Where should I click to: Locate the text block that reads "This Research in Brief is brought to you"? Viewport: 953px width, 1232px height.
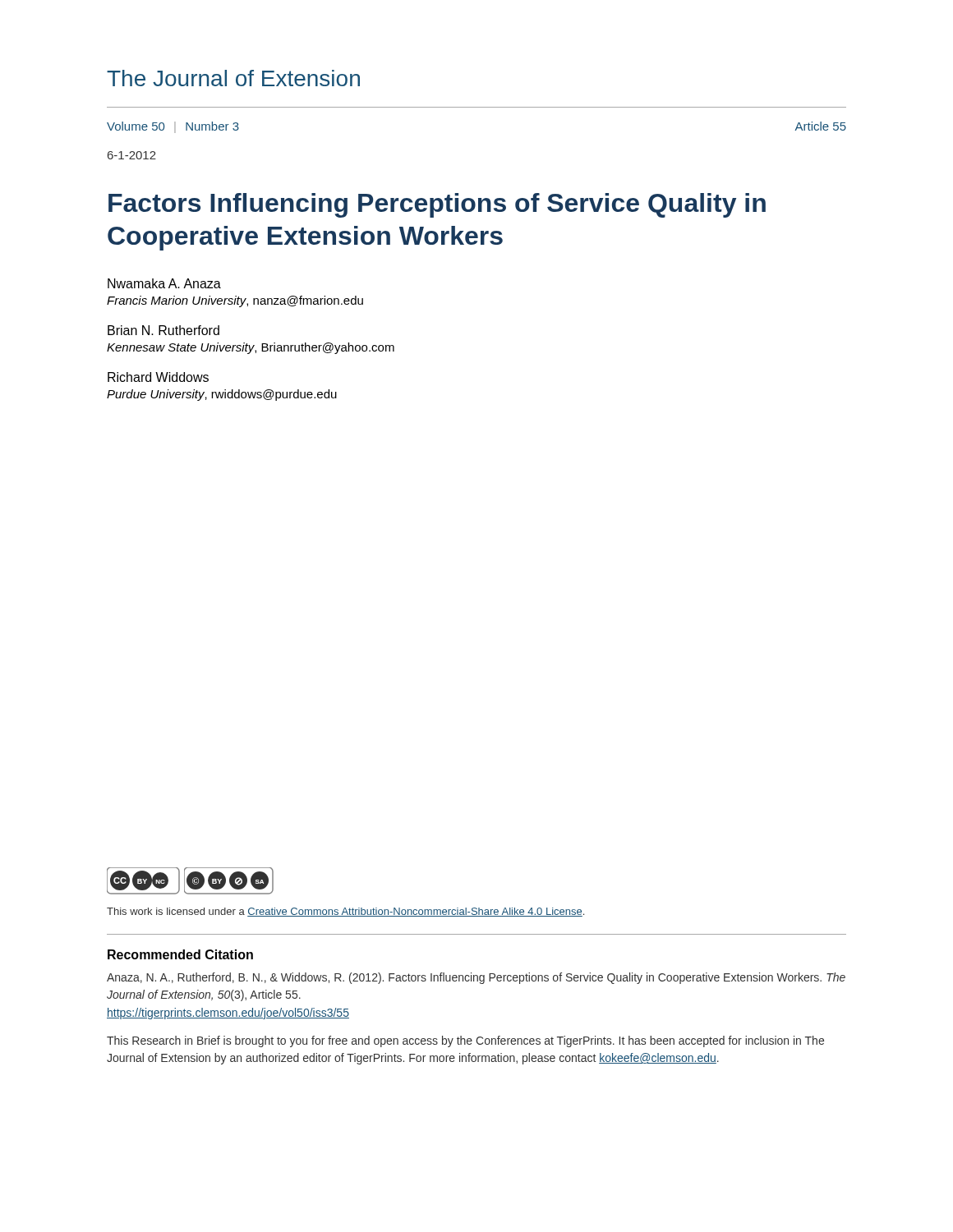tap(476, 1050)
